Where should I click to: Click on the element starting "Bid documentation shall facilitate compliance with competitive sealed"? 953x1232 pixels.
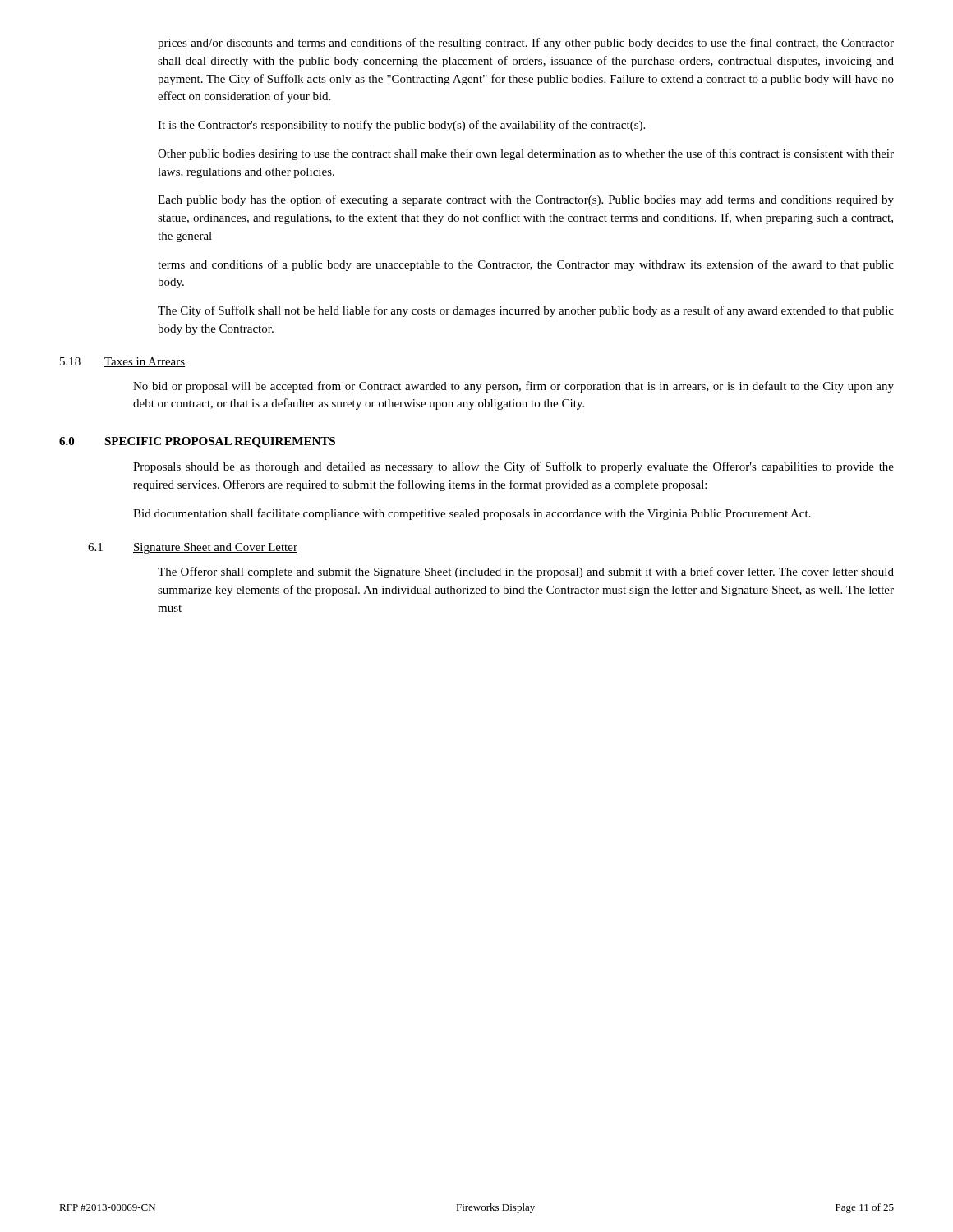472,513
